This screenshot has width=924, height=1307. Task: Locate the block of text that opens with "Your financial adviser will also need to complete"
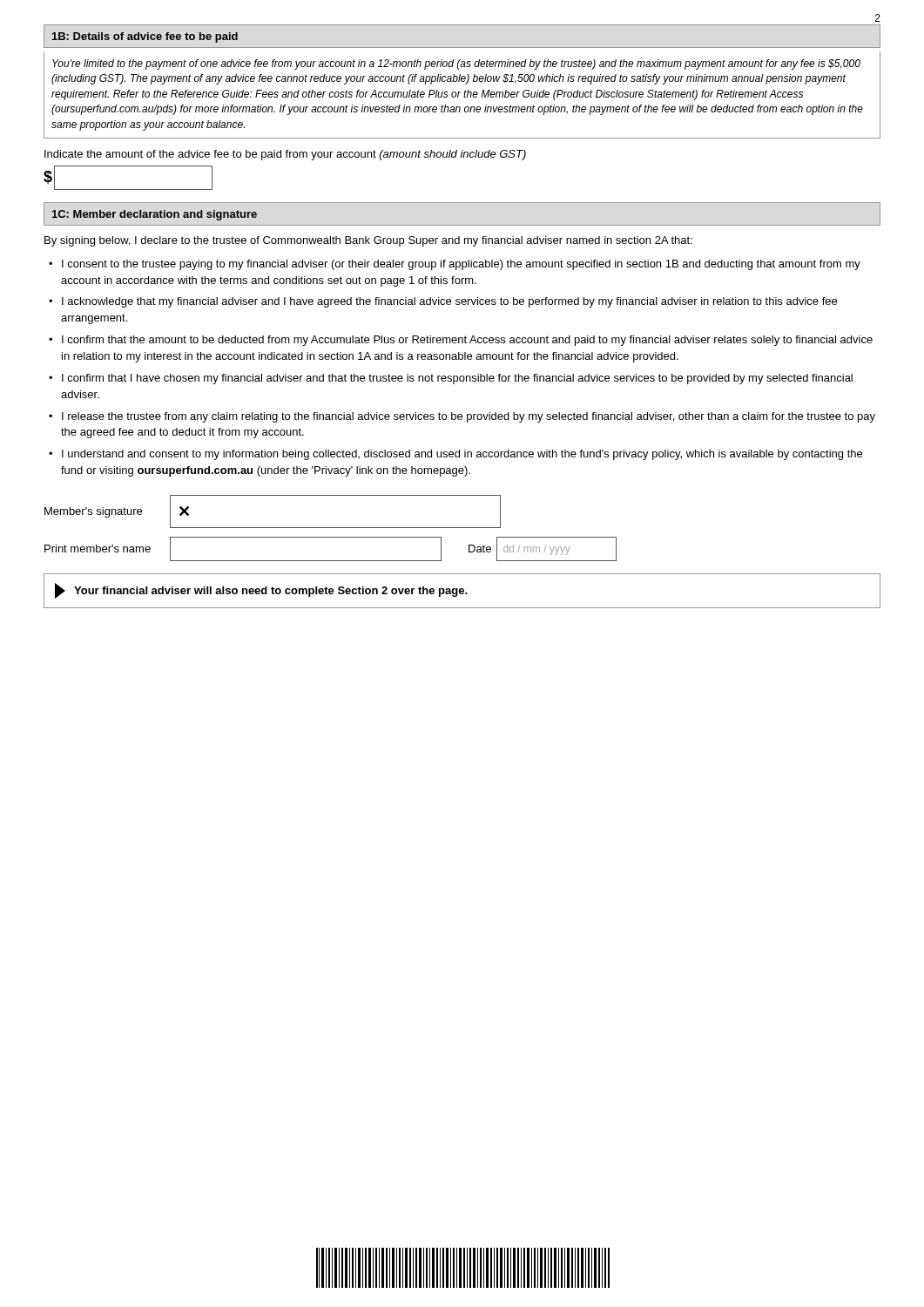point(261,591)
